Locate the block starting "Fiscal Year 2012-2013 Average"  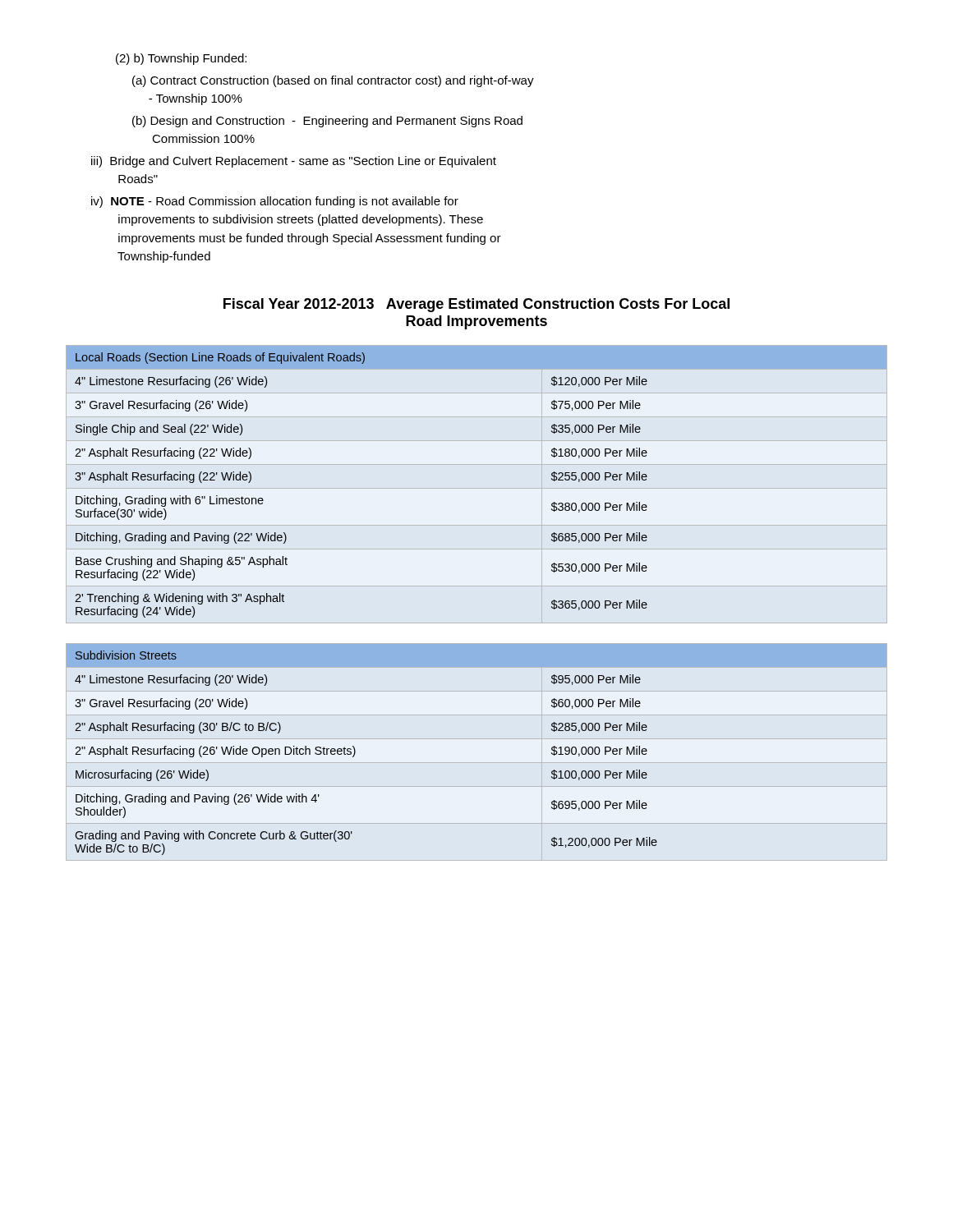click(x=476, y=312)
